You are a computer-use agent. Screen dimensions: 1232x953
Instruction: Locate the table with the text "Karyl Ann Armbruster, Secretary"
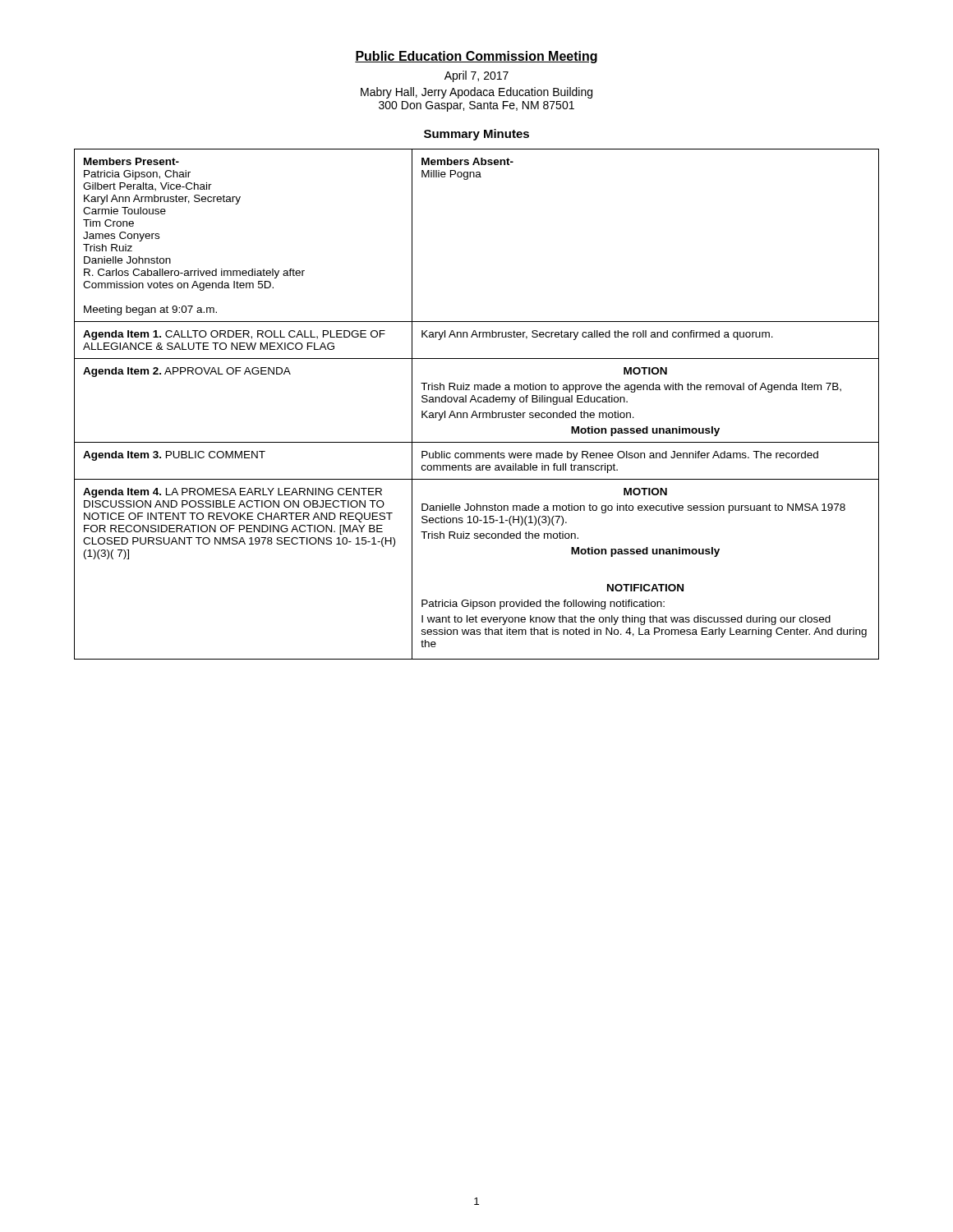coord(476,404)
